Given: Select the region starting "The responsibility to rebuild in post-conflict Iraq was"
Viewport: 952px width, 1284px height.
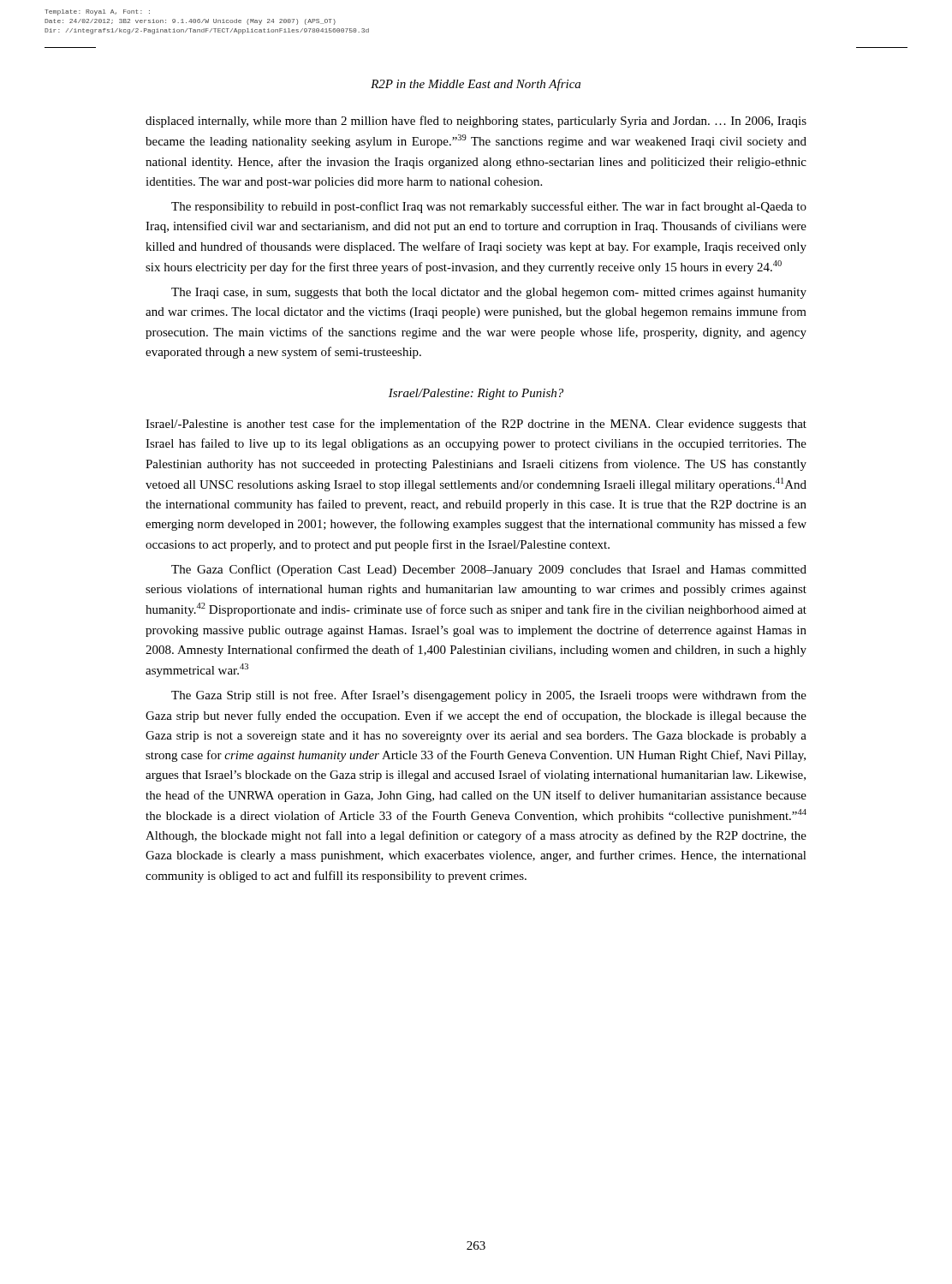Looking at the screenshot, I should pyautogui.click(x=476, y=237).
